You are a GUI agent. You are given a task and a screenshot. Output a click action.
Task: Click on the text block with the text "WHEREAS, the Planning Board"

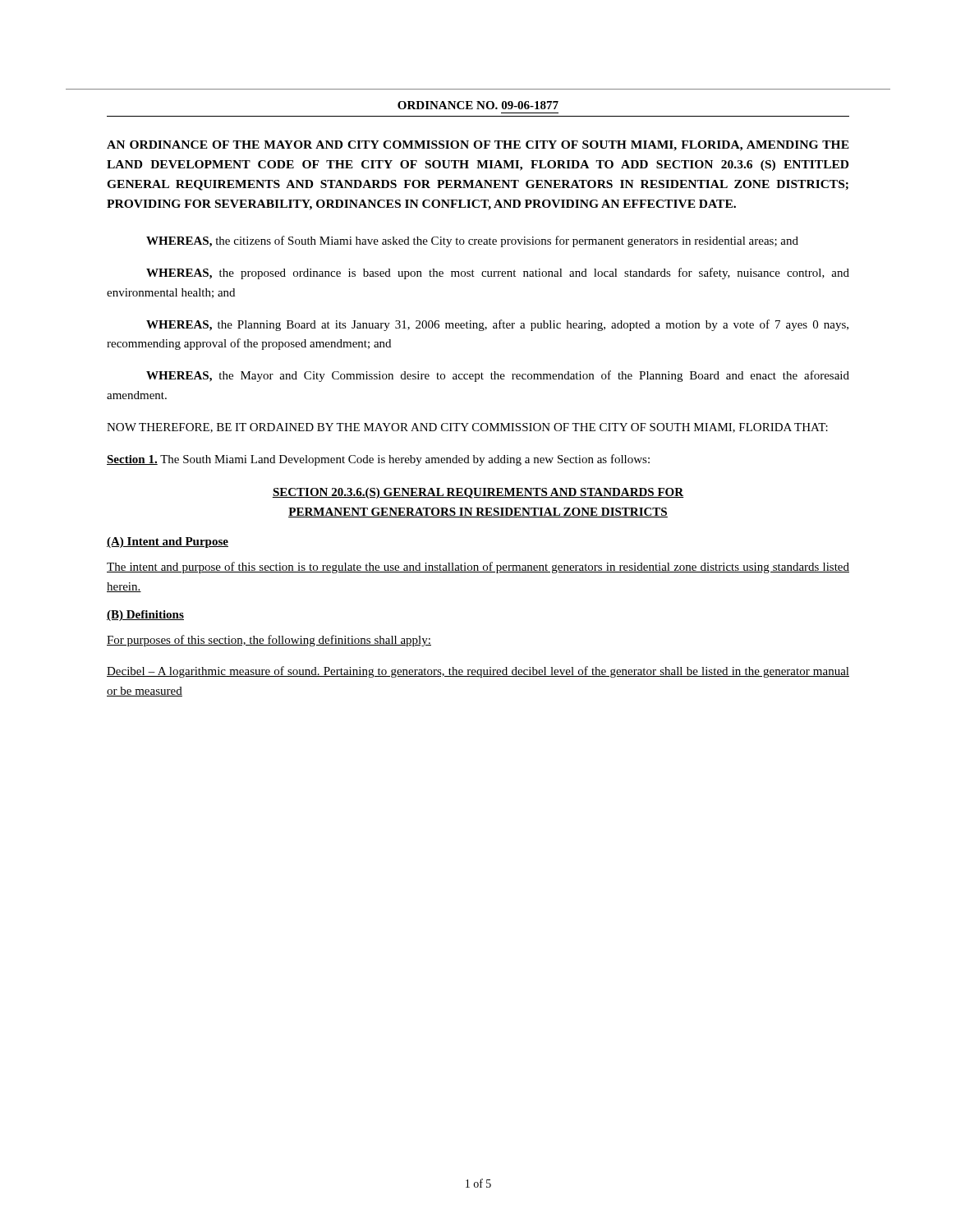pos(478,334)
